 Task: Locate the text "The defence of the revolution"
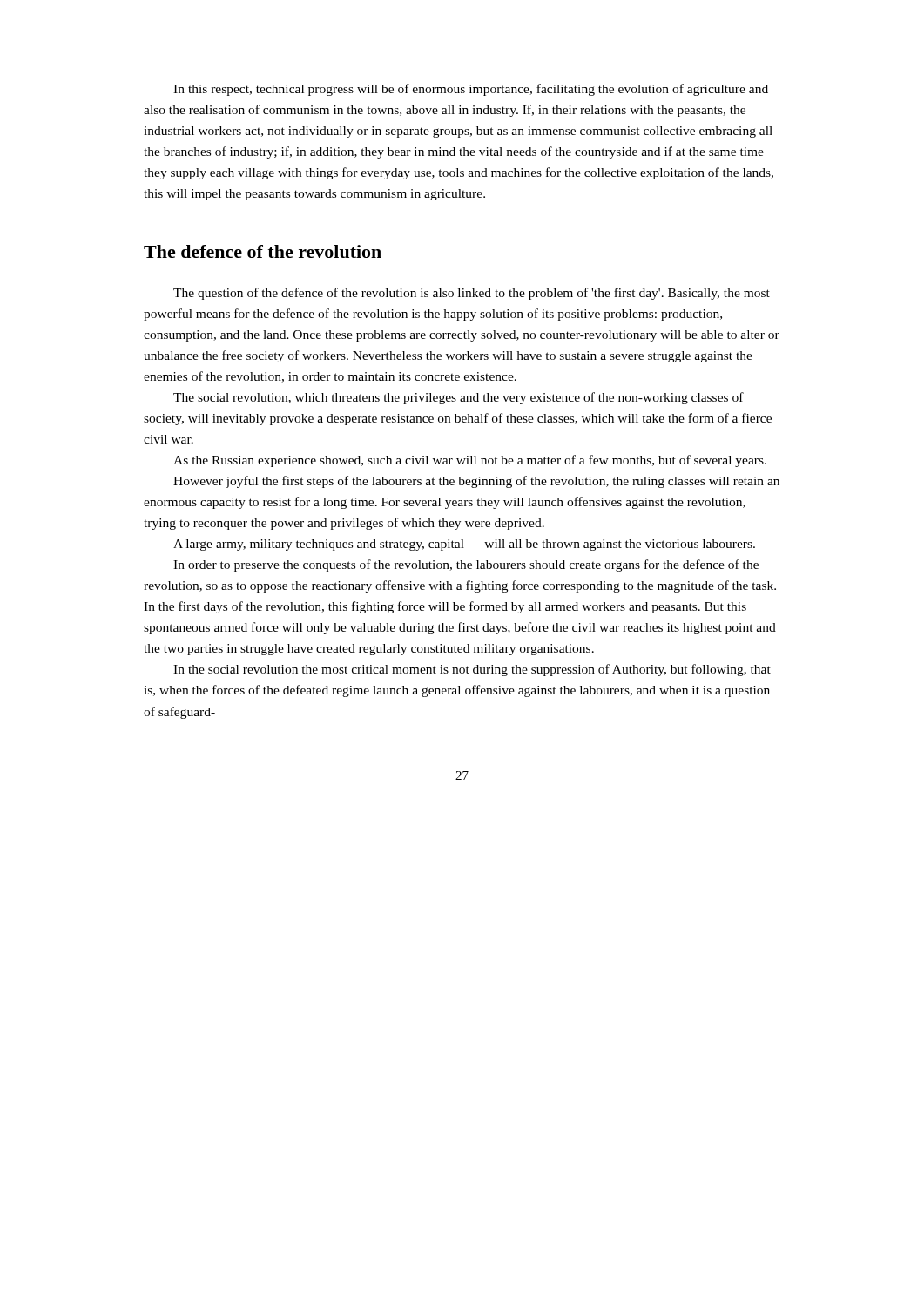pos(263,251)
